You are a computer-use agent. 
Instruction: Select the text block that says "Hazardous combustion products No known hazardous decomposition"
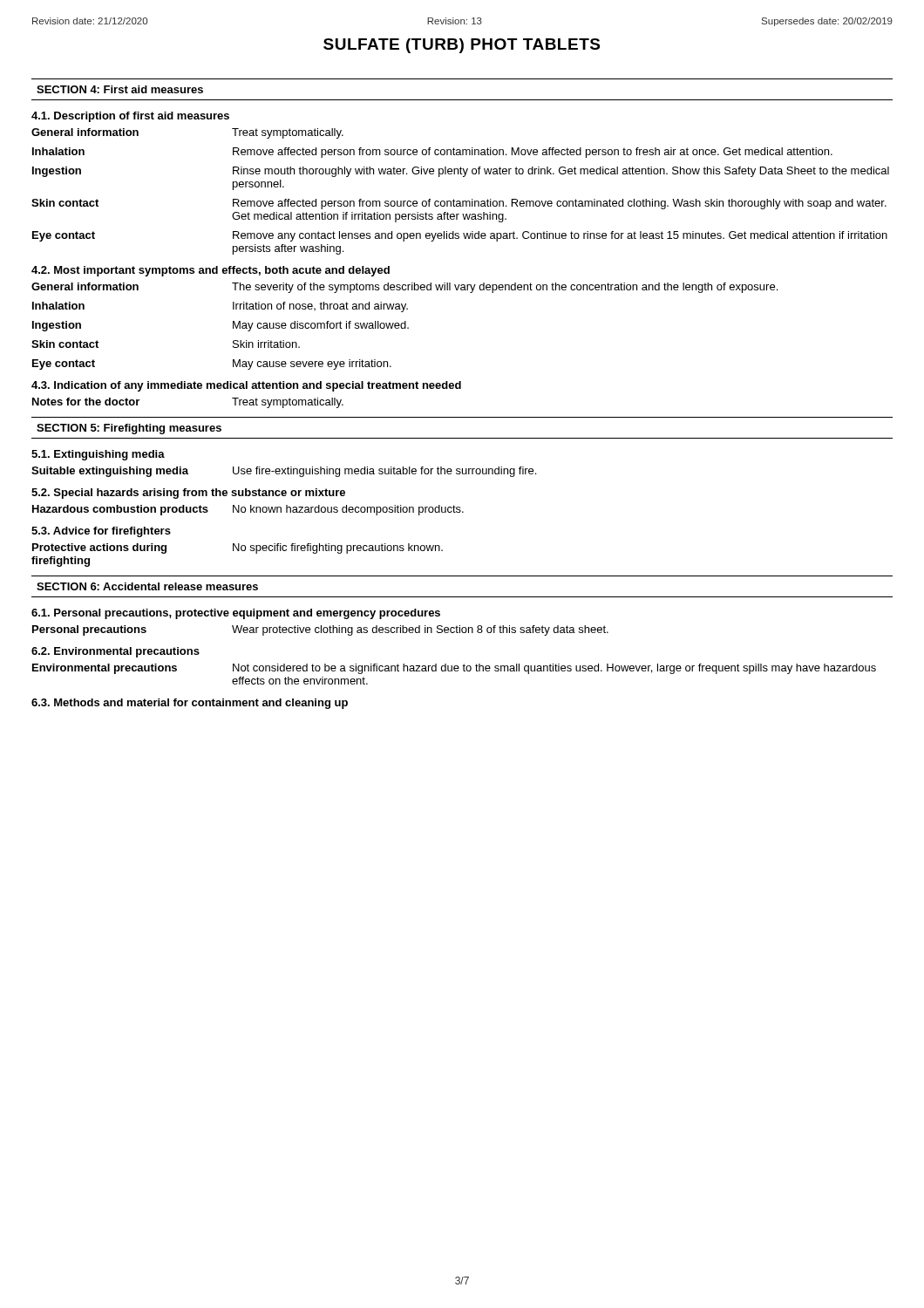click(462, 509)
